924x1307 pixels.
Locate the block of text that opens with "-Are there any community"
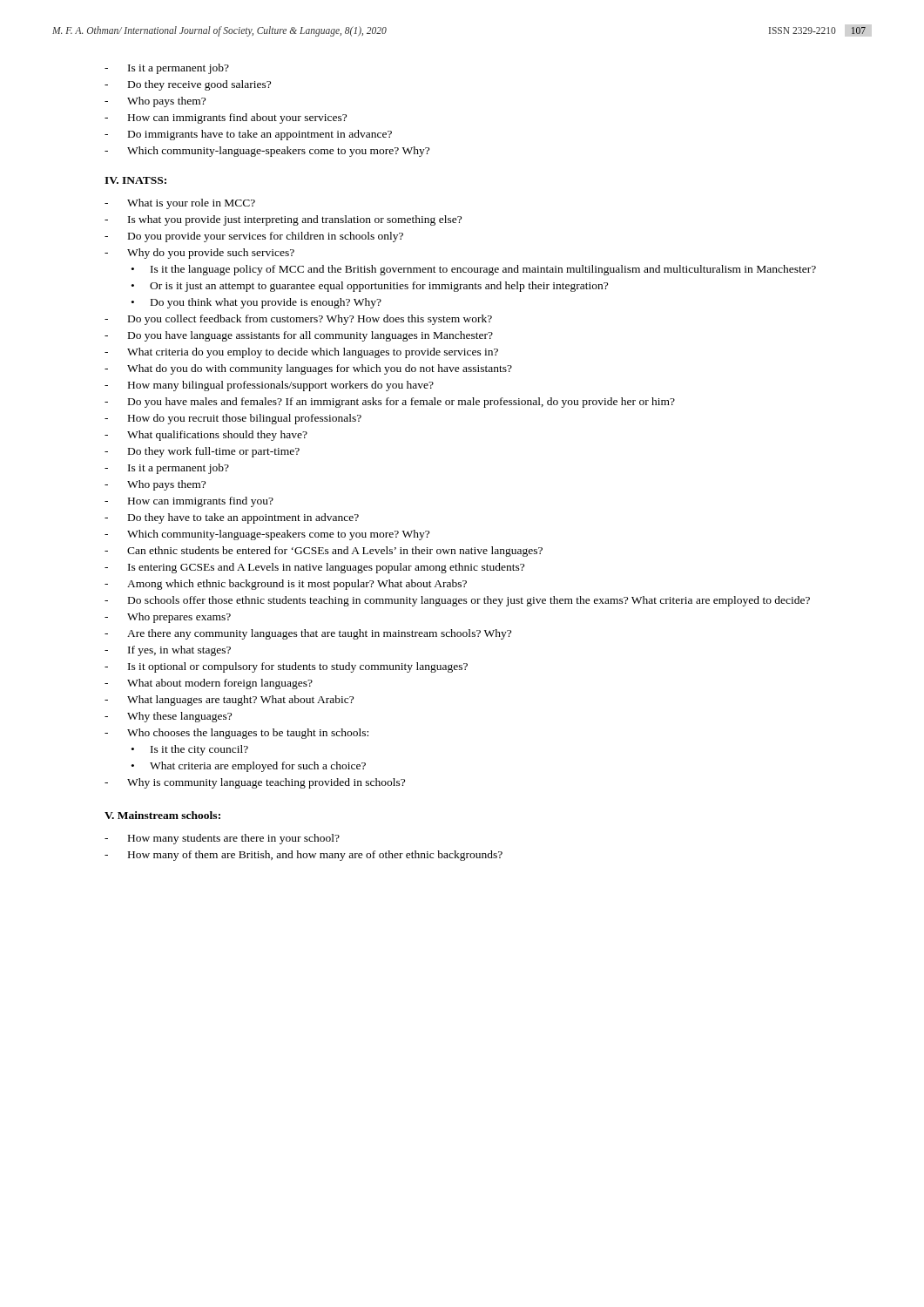click(308, 633)
